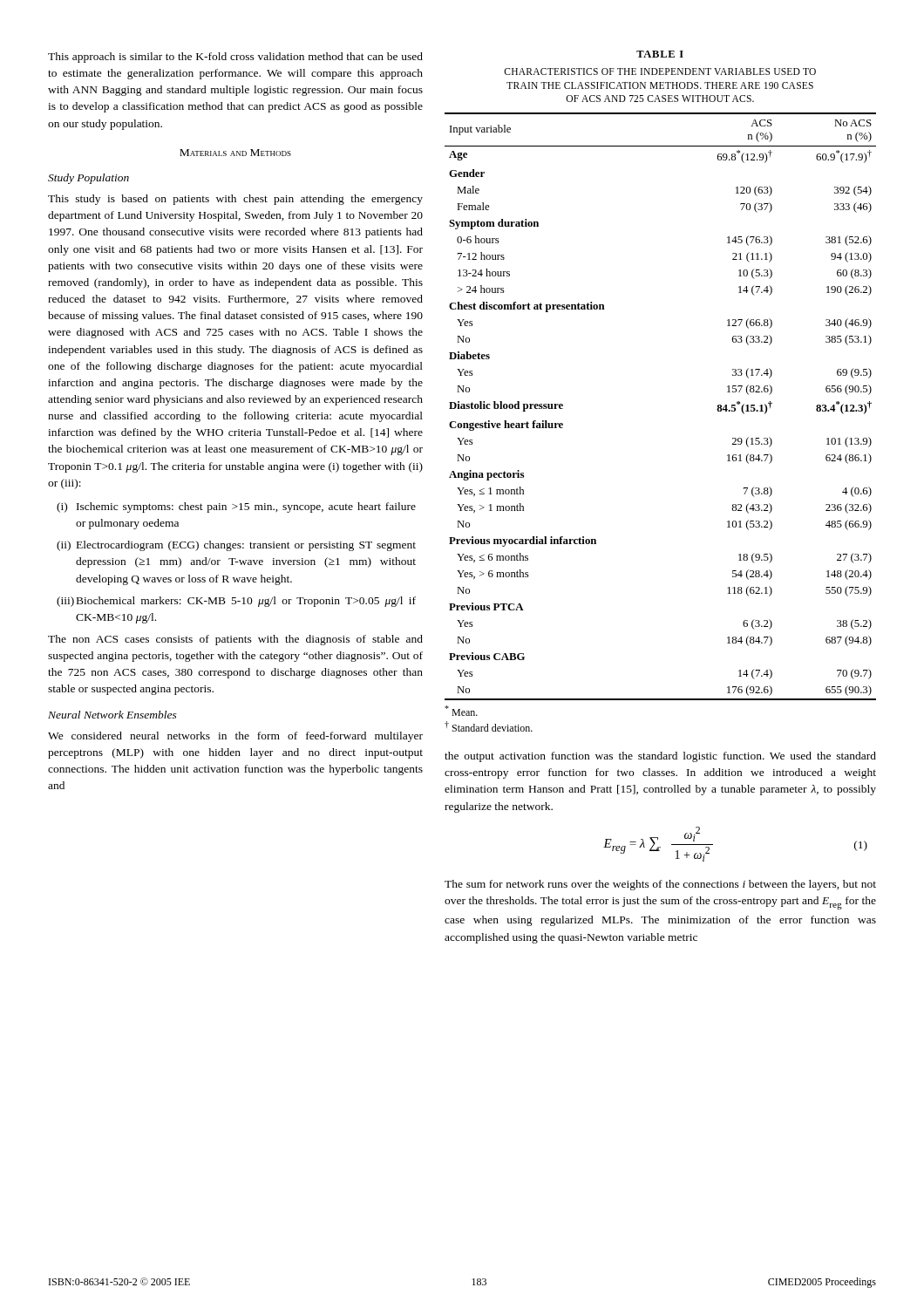Click the passage that begins "This study is based on patients with chest"
924x1308 pixels.
(235, 341)
